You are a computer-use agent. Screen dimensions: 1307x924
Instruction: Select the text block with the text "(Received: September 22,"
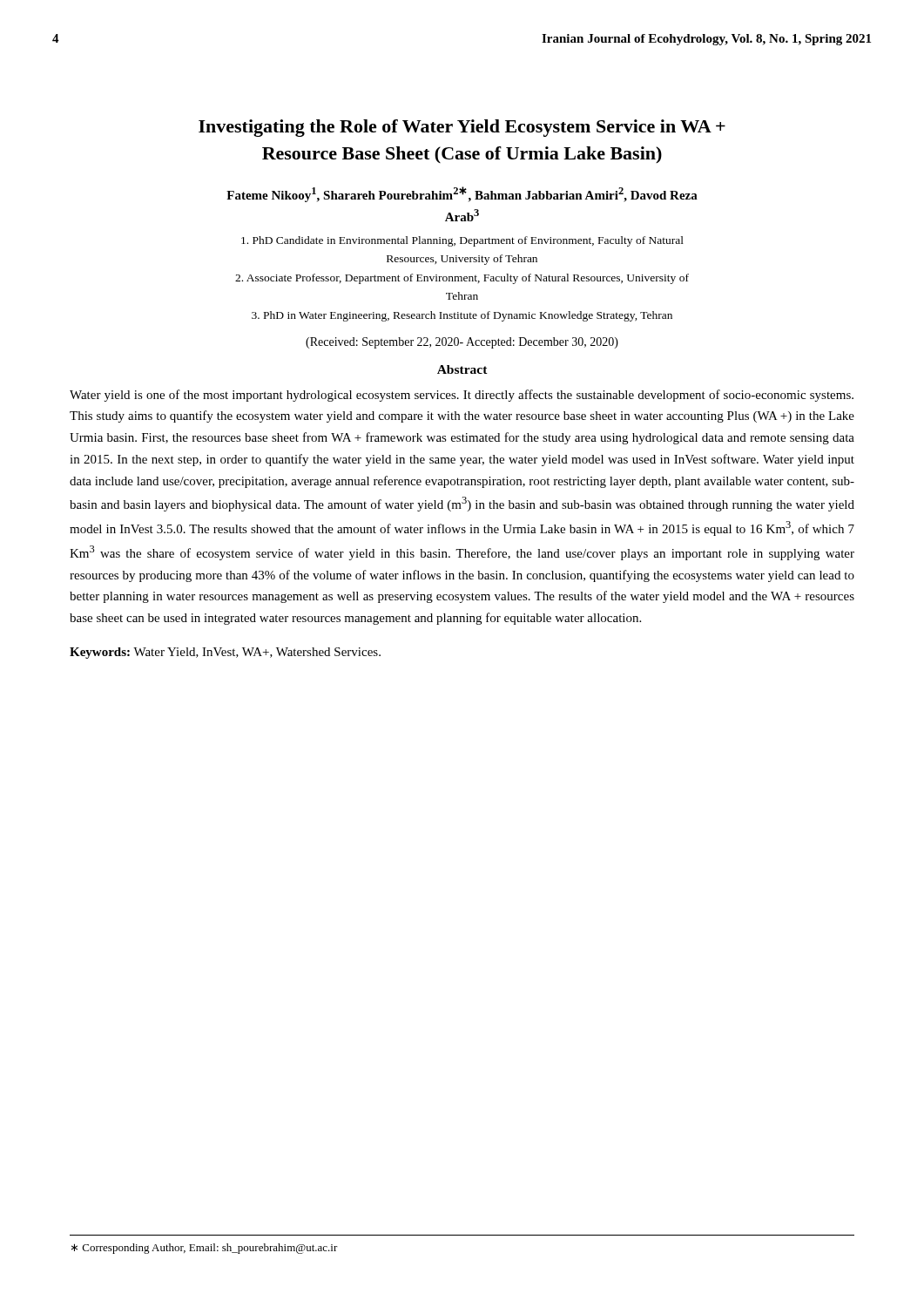point(462,342)
